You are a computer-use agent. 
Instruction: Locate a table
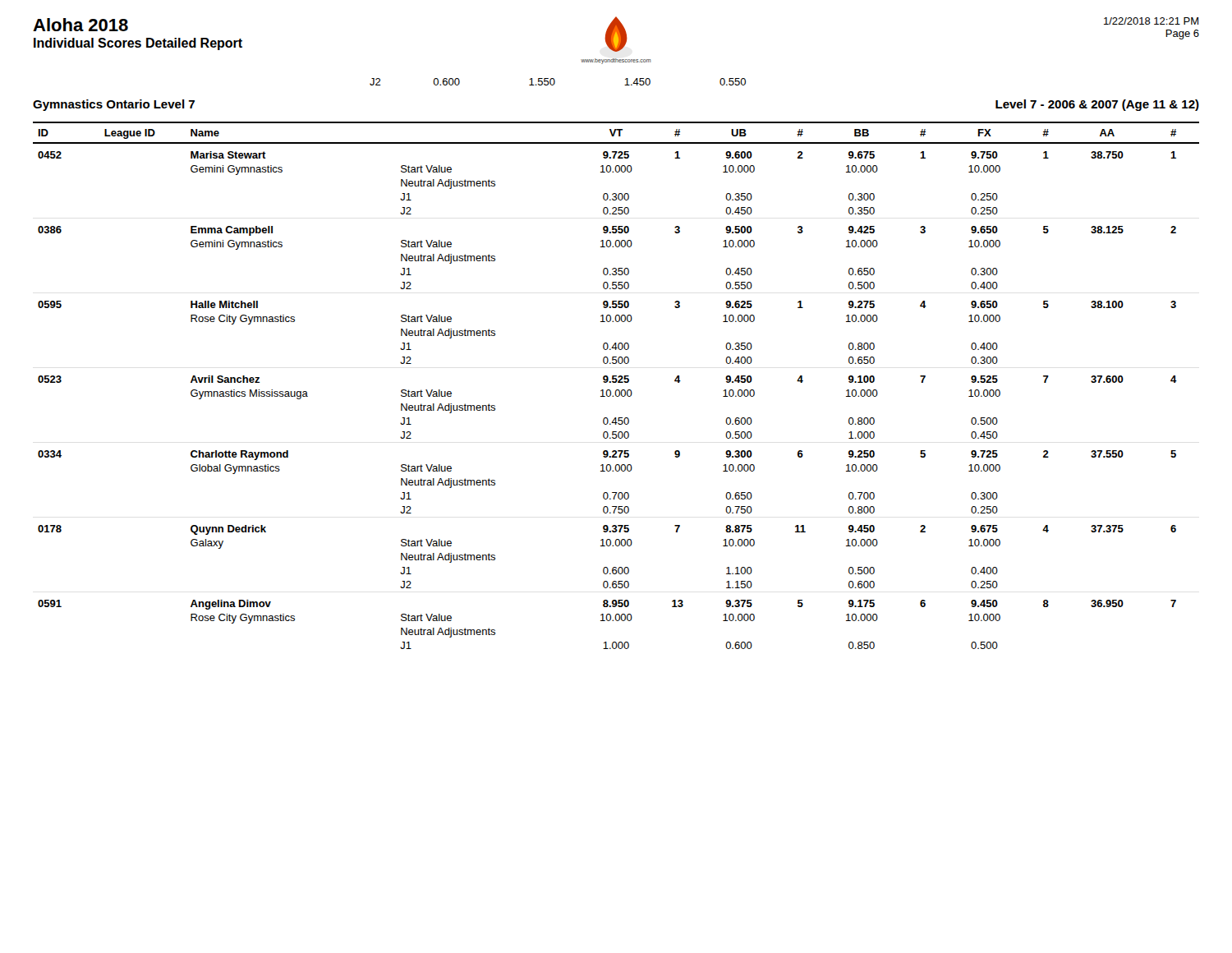(x=616, y=387)
